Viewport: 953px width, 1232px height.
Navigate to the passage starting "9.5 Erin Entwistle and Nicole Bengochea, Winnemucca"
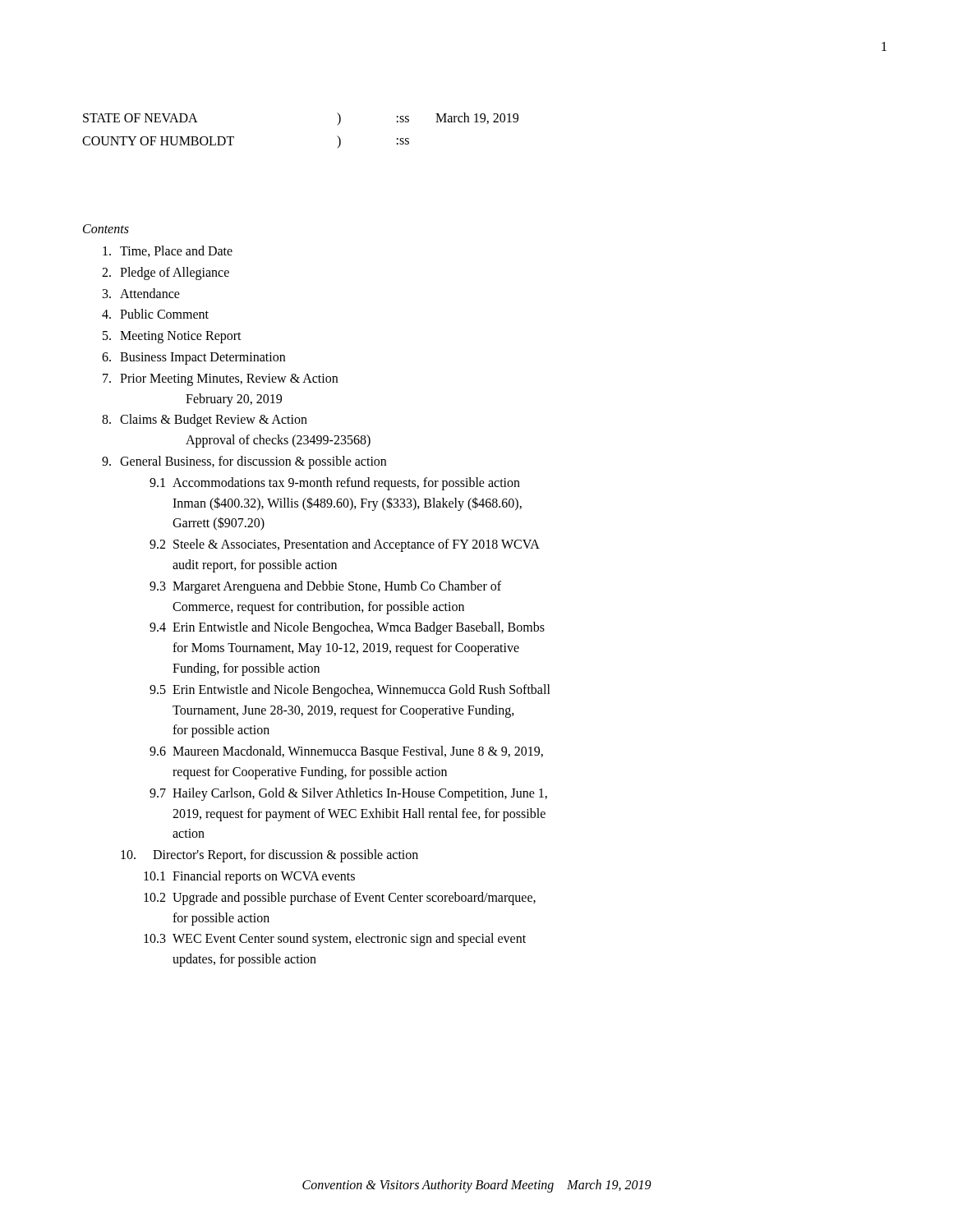coord(337,710)
